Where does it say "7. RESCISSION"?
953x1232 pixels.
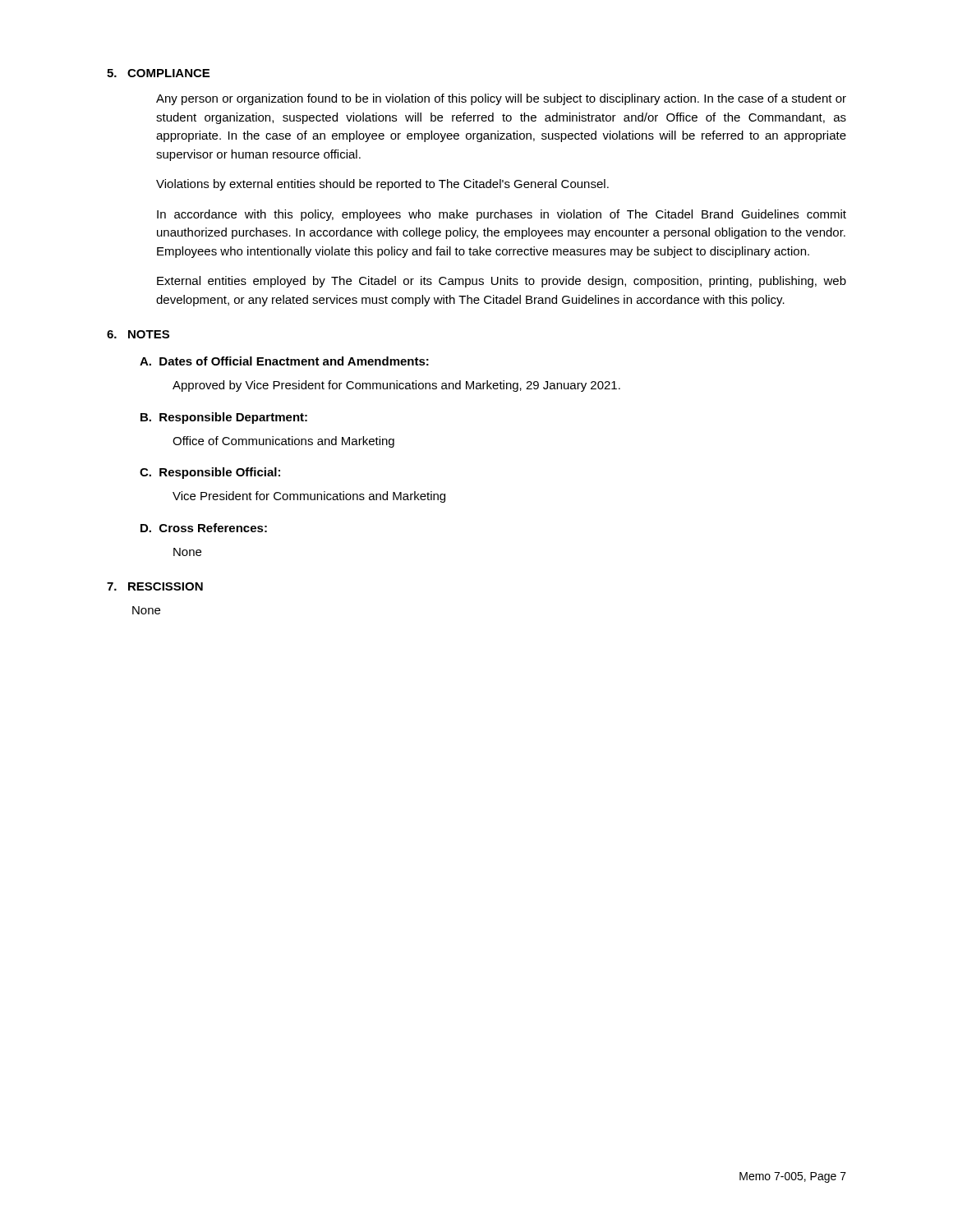point(155,586)
